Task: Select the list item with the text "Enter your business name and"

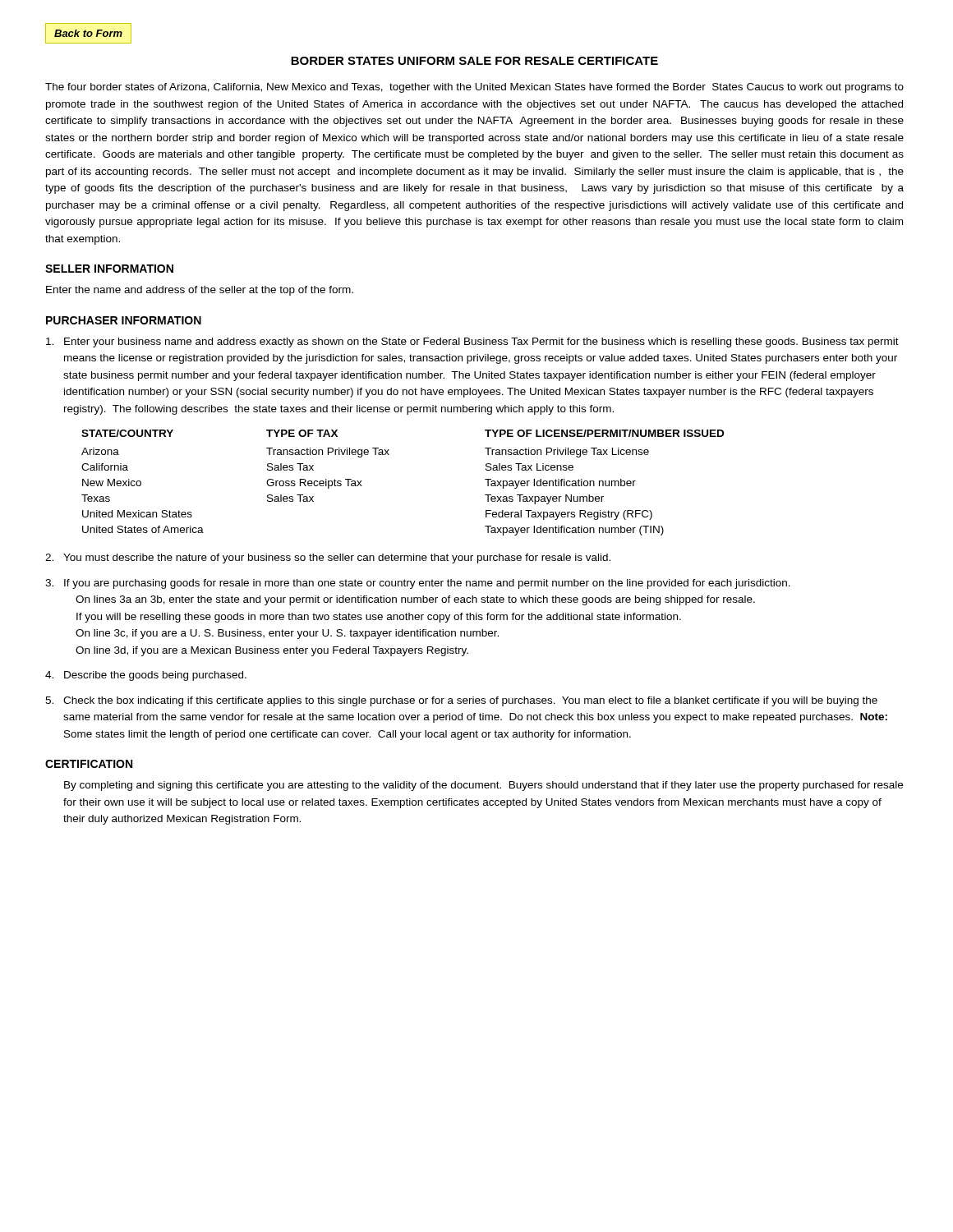Action: (474, 375)
